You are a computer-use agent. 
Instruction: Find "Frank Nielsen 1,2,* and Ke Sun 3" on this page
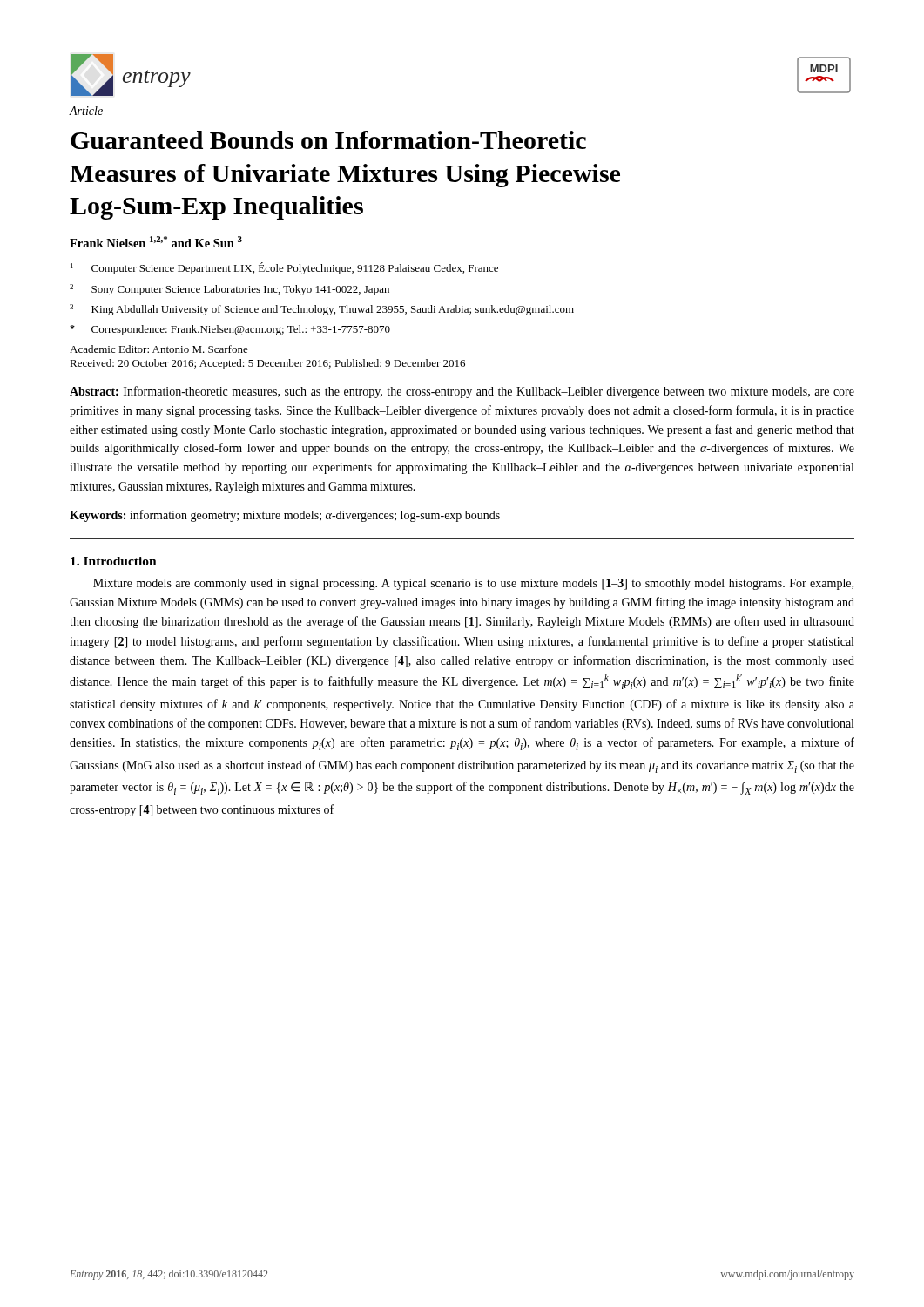tap(156, 242)
